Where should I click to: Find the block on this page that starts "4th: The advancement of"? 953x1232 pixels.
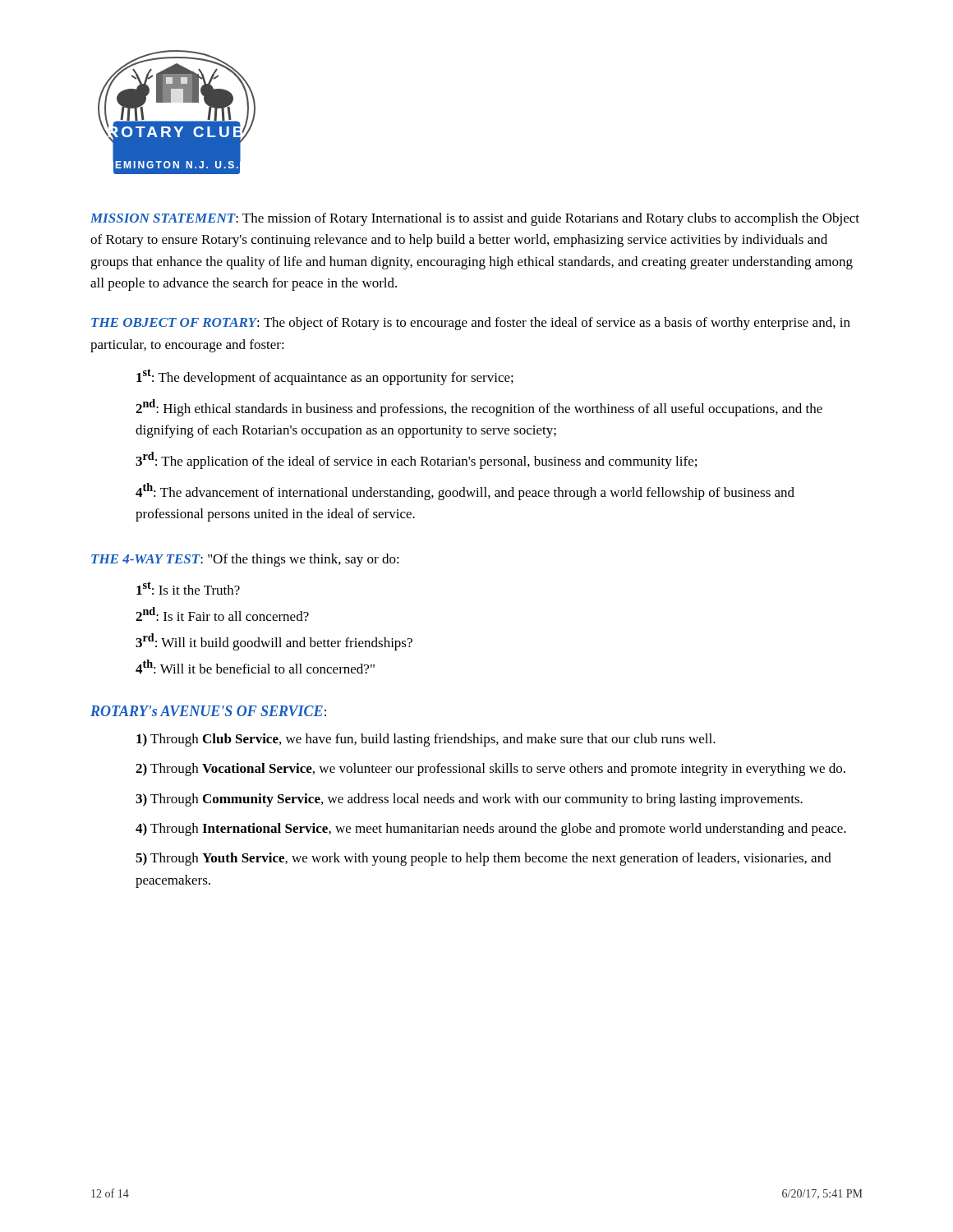[x=465, y=501]
